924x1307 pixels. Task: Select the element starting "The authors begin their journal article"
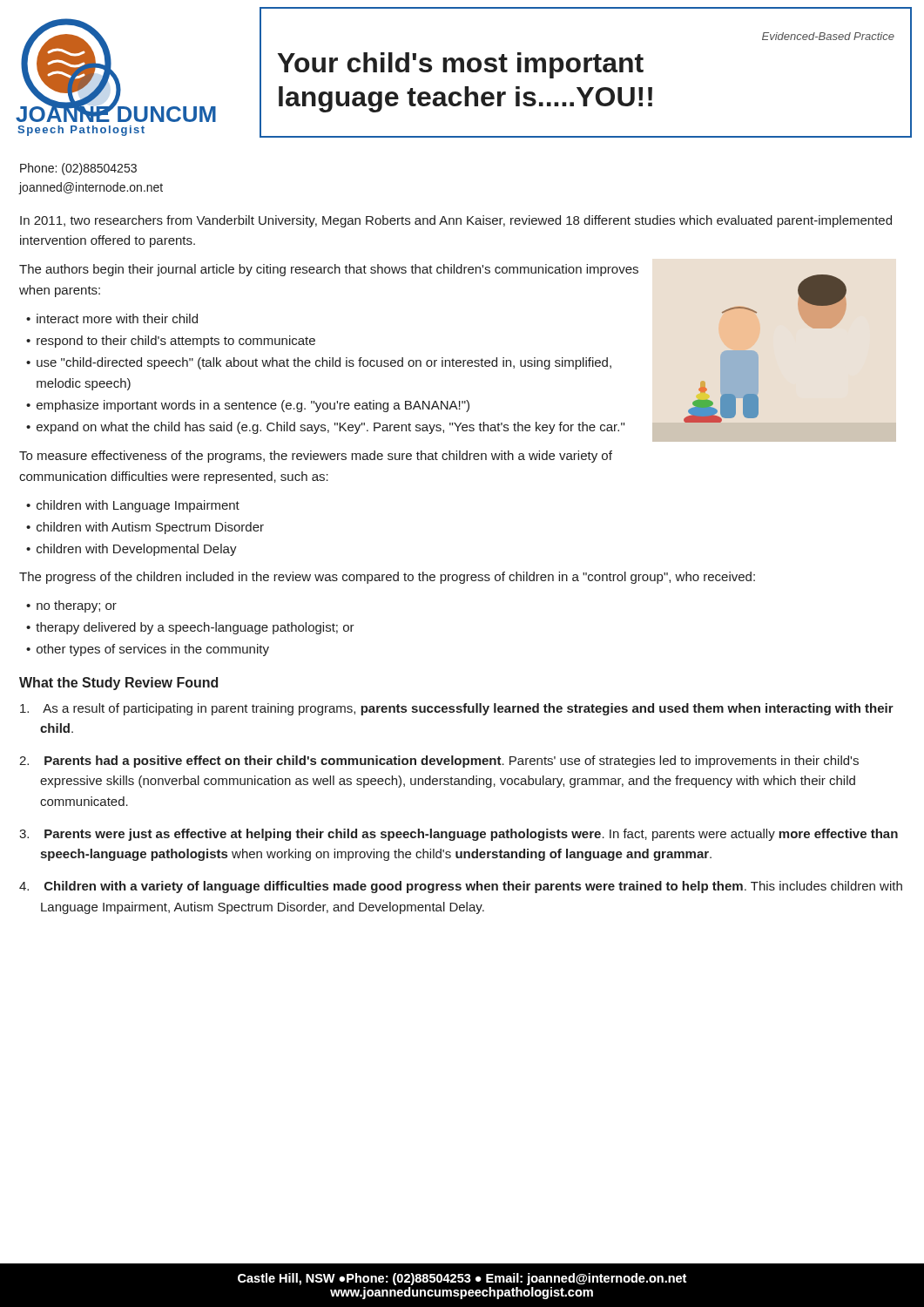(x=330, y=279)
